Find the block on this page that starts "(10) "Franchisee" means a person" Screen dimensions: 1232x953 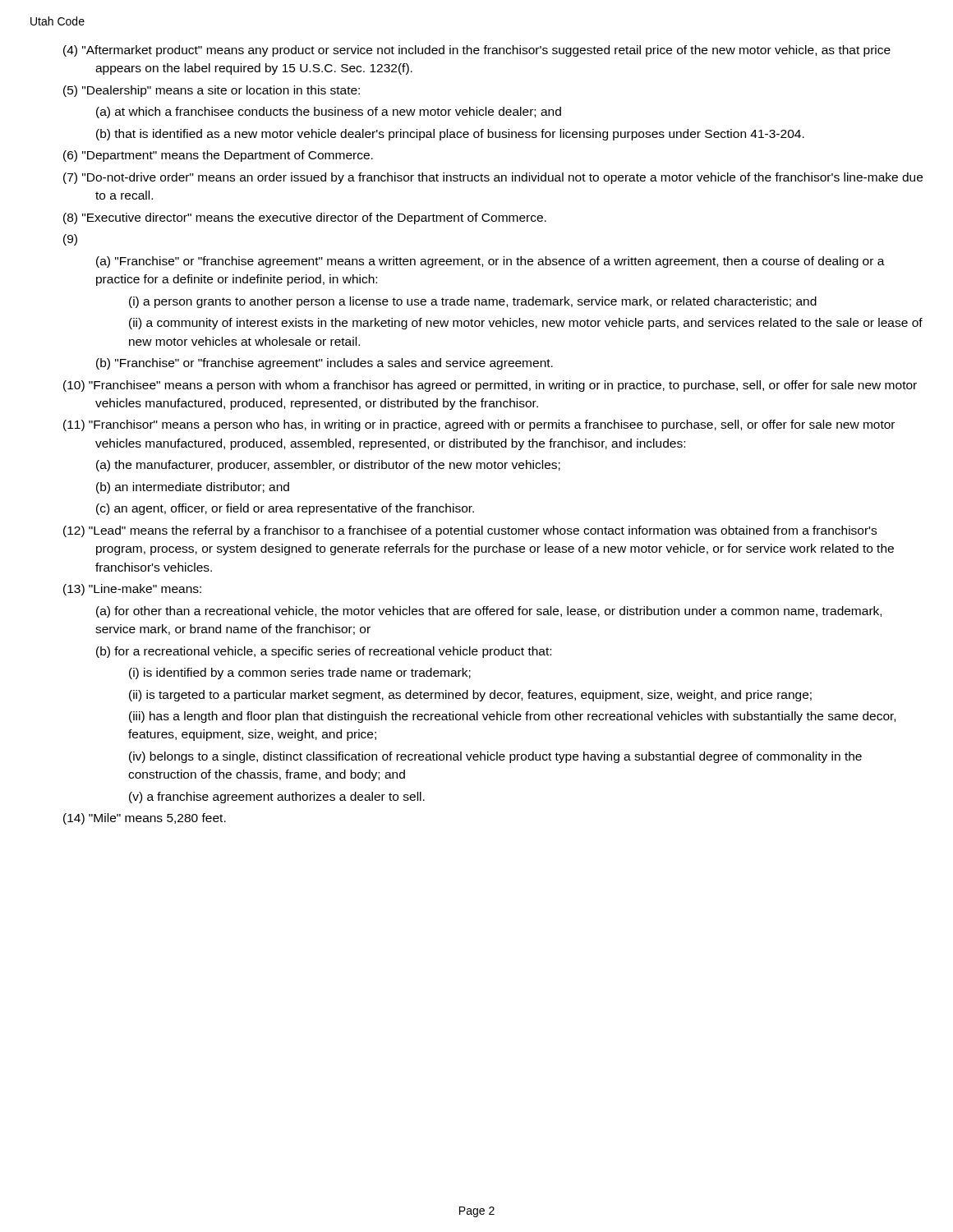pyautogui.click(x=490, y=394)
